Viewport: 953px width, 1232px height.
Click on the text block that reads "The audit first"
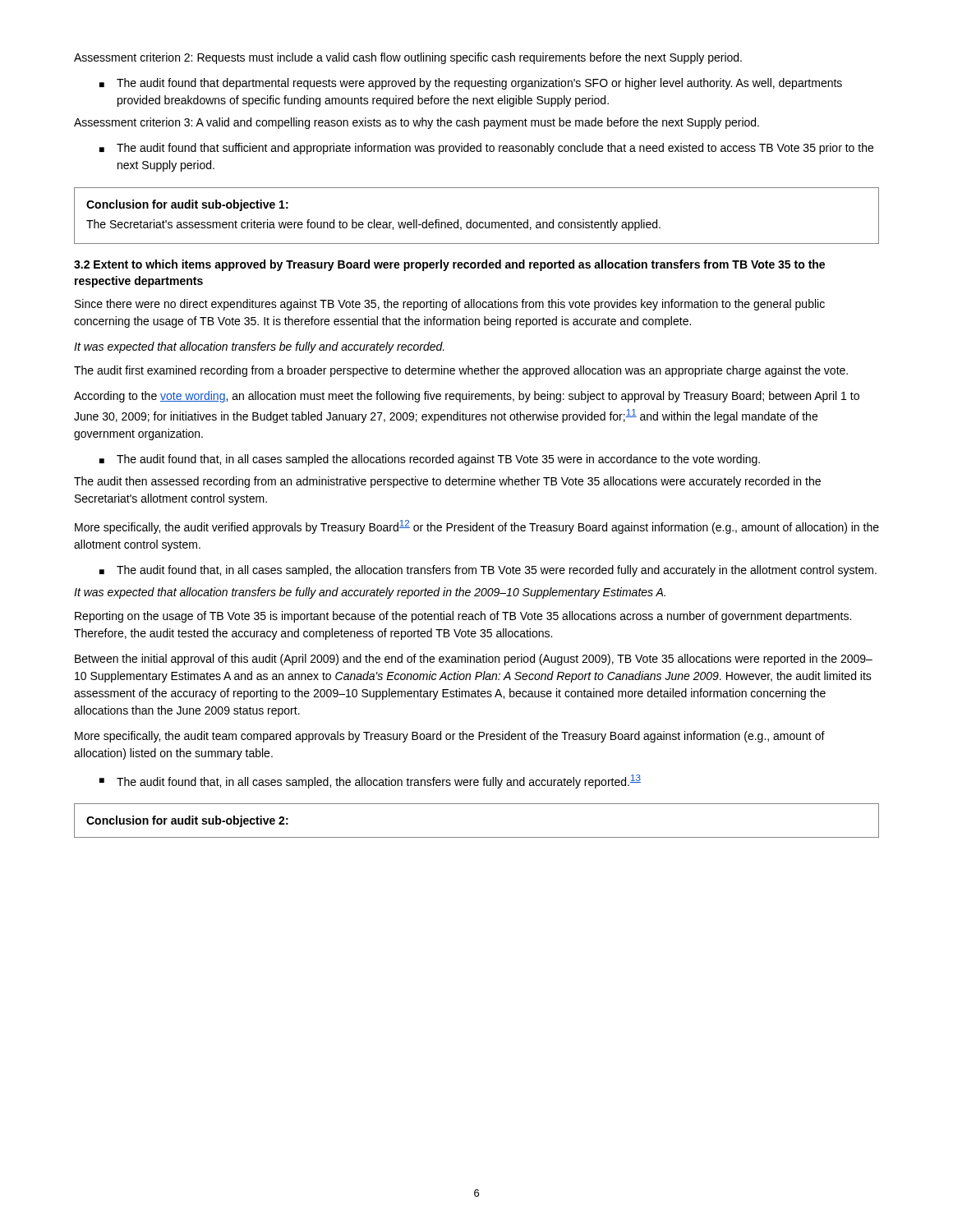[x=461, y=371]
